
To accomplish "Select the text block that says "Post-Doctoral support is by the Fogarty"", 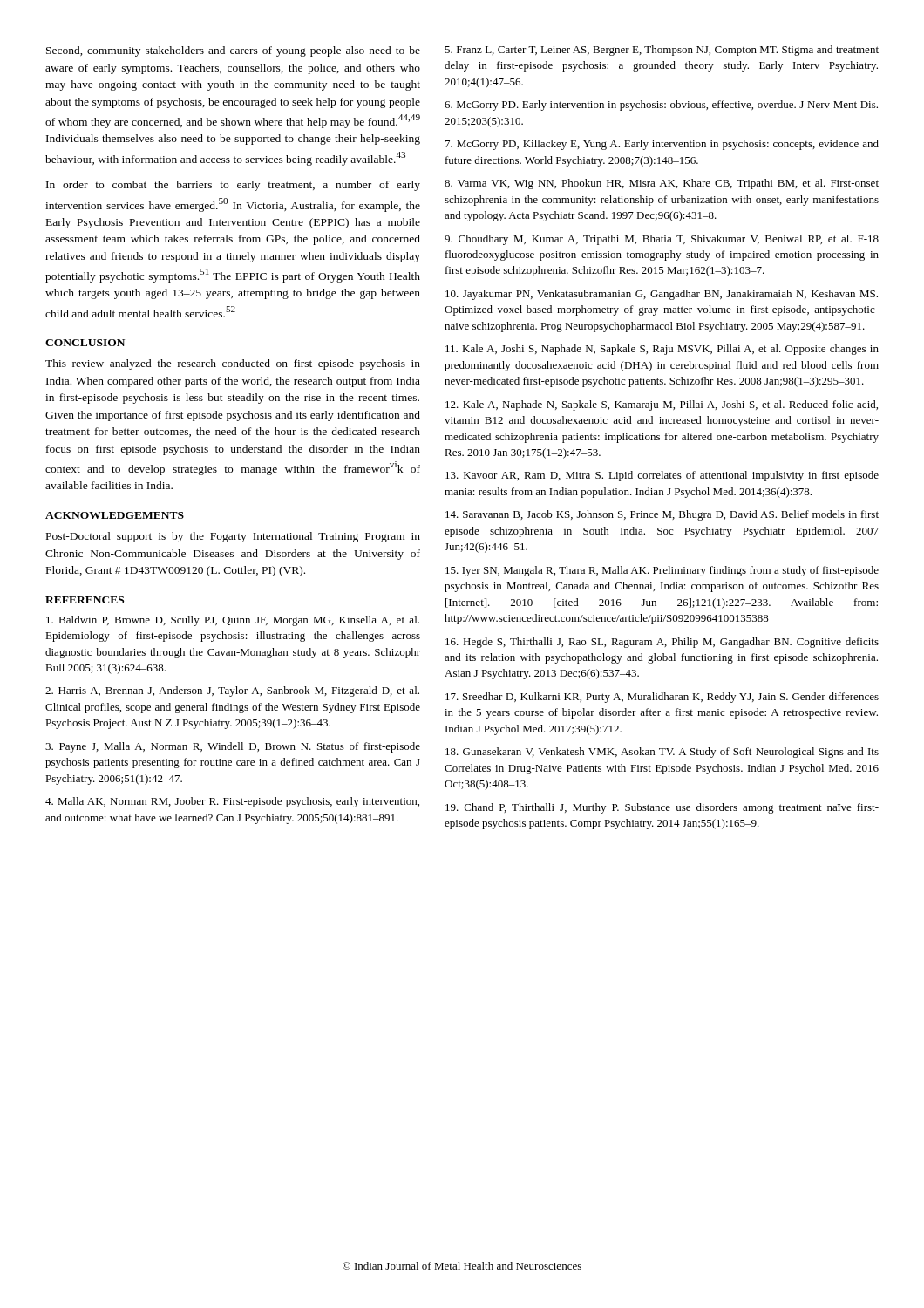I will [233, 553].
